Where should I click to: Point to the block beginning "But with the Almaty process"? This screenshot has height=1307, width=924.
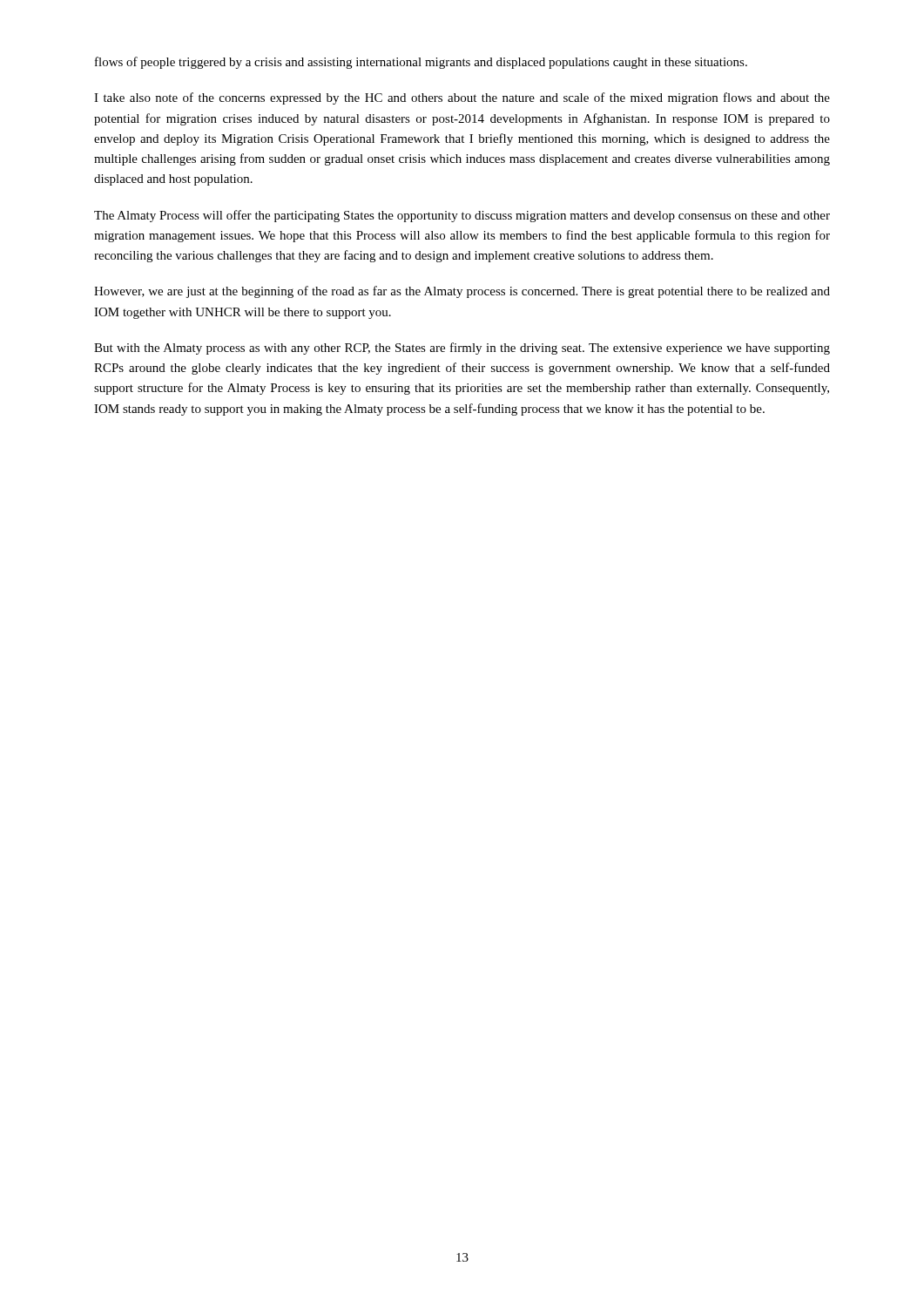click(462, 378)
